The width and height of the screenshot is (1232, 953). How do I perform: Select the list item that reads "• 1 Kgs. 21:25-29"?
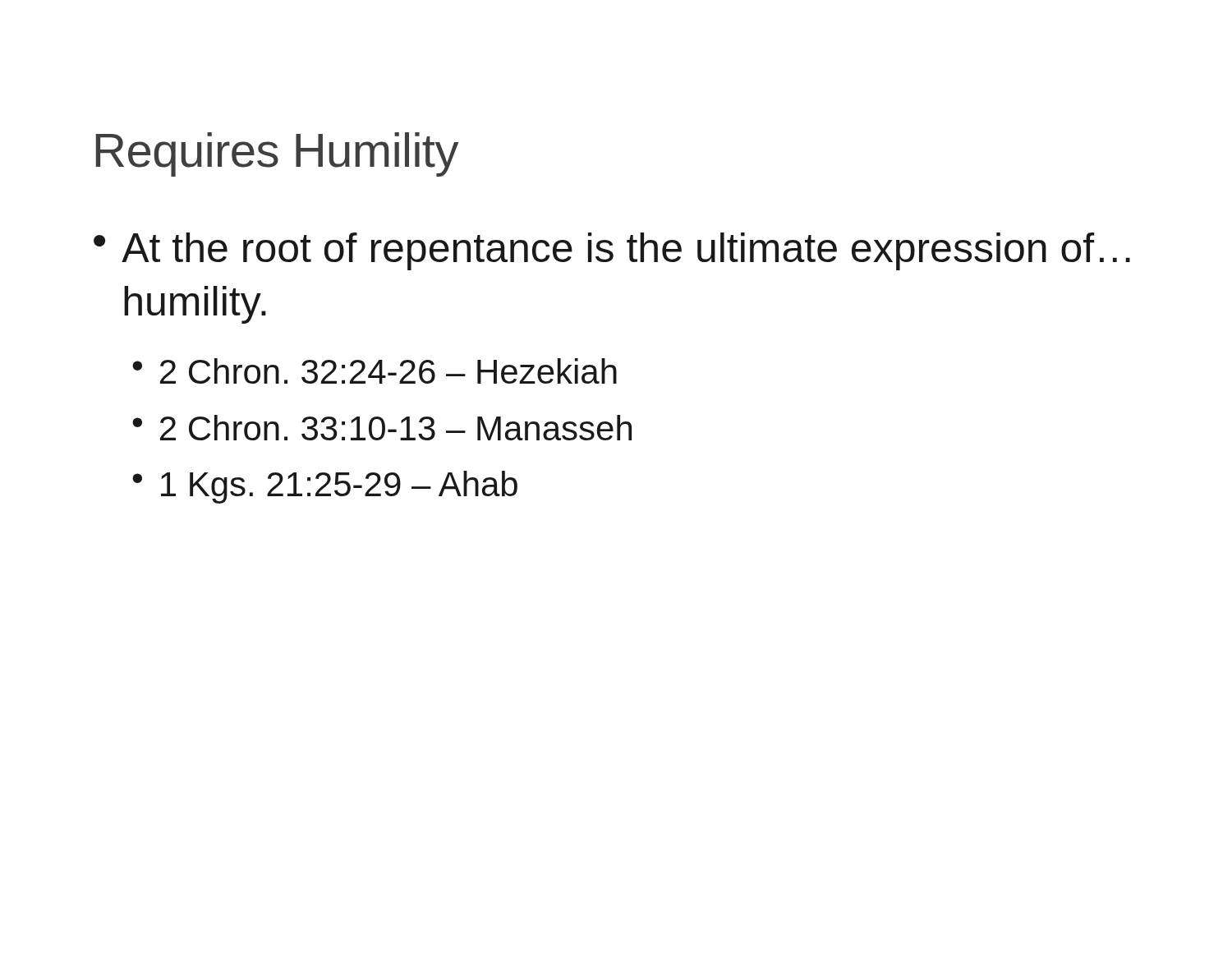point(325,485)
